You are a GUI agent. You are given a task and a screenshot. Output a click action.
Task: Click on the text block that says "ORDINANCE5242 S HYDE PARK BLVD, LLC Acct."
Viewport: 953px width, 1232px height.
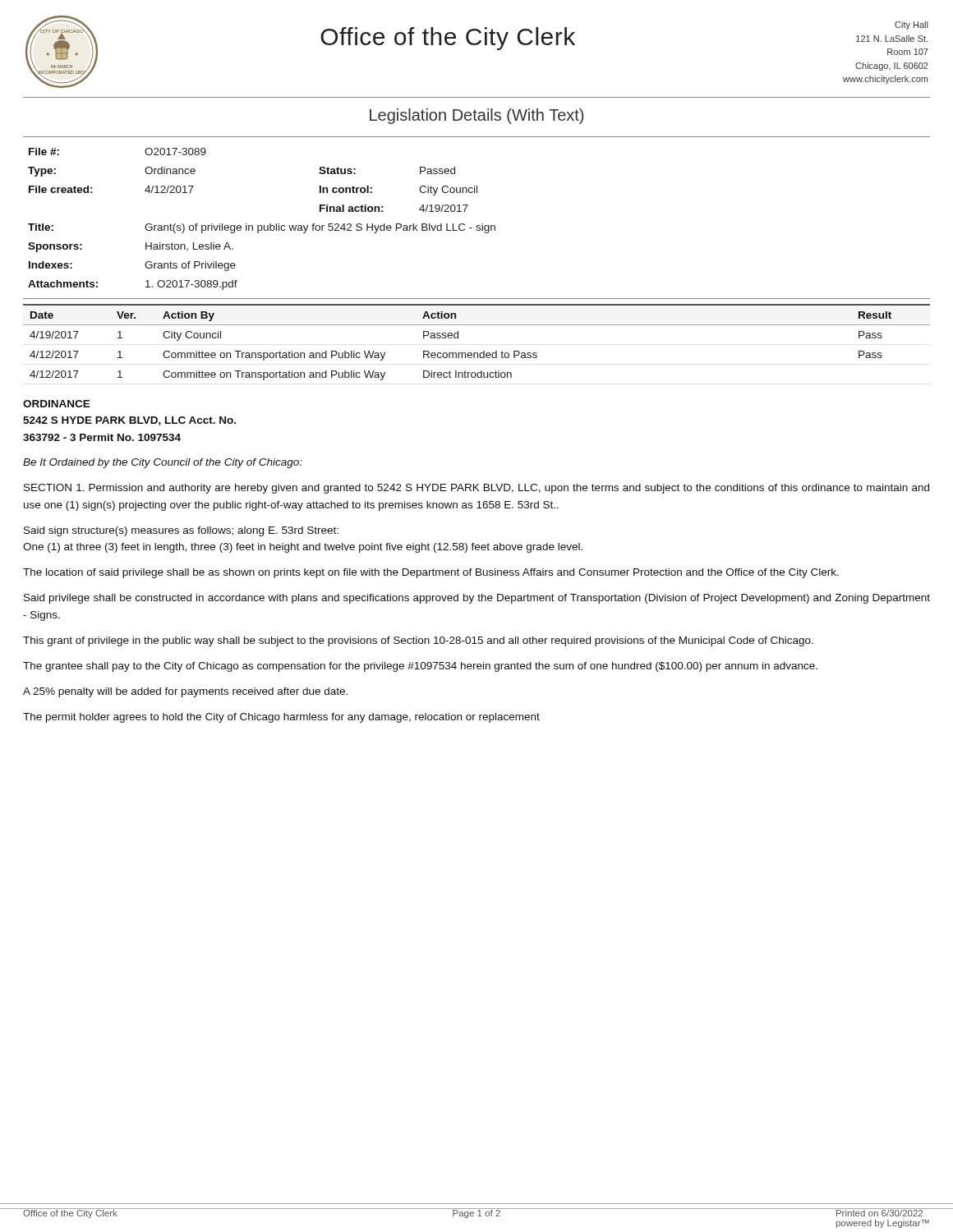(x=57, y=404)
